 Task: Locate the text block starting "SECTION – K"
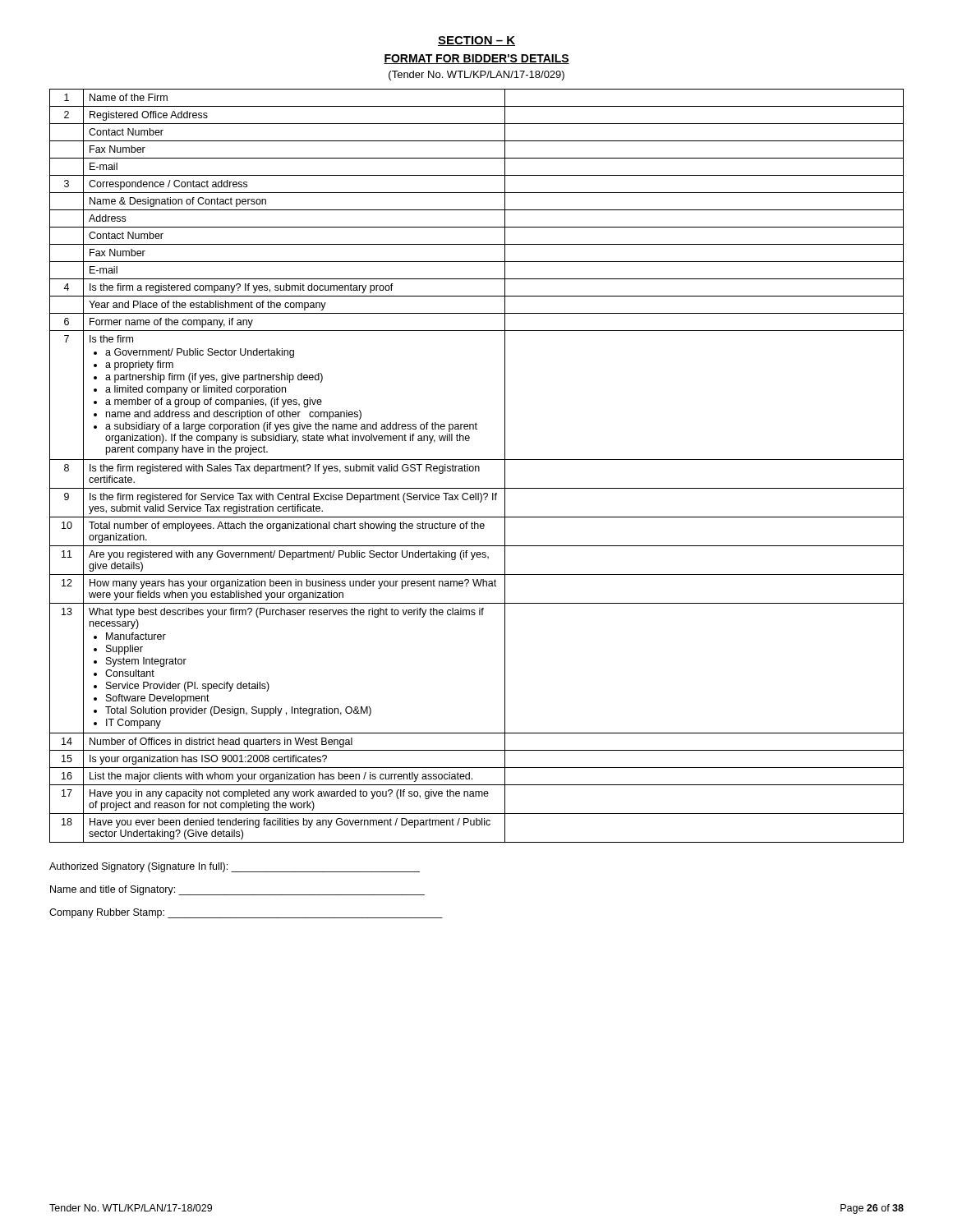pos(476,40)
